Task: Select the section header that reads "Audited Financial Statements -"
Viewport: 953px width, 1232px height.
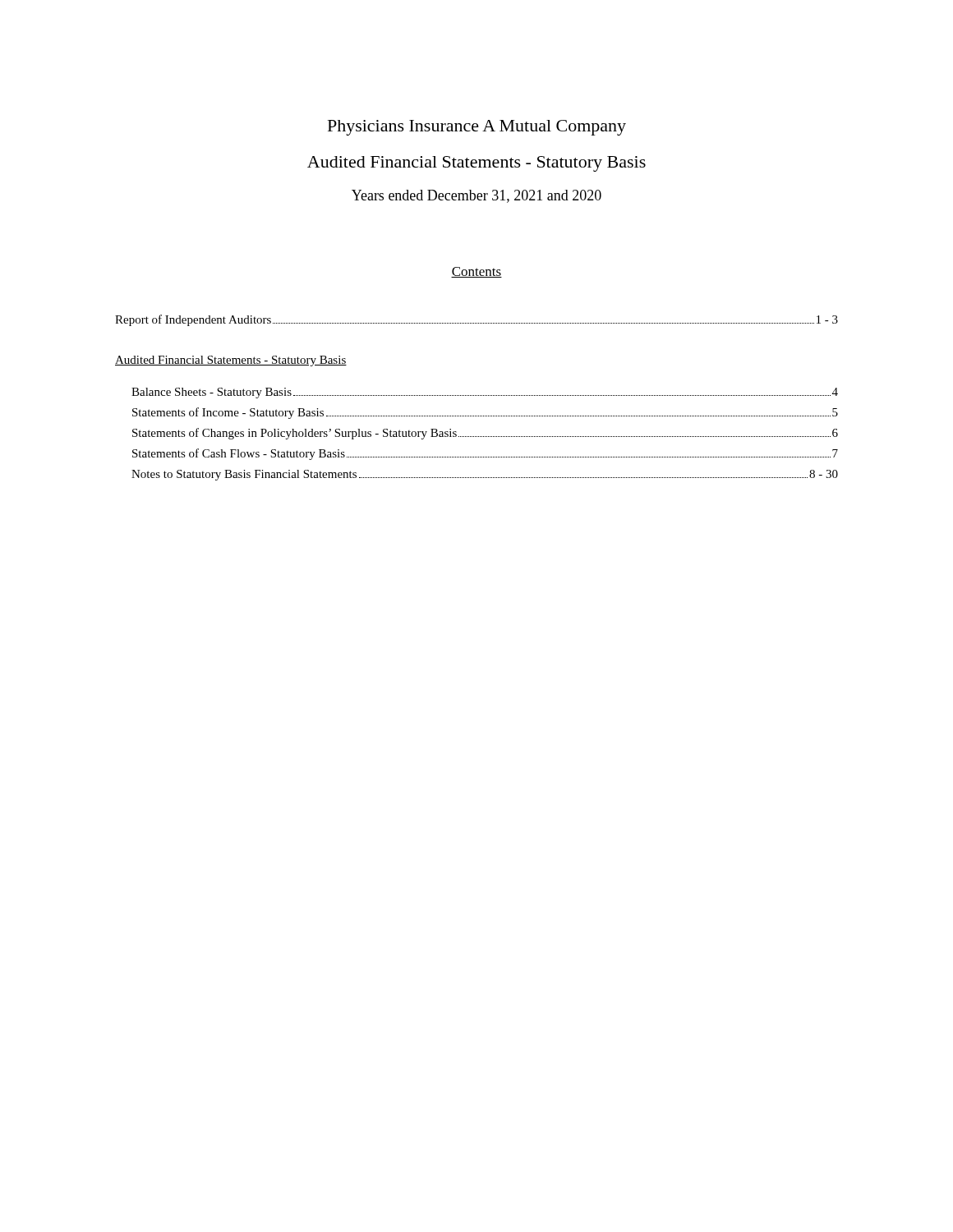Action: [231, 360]
